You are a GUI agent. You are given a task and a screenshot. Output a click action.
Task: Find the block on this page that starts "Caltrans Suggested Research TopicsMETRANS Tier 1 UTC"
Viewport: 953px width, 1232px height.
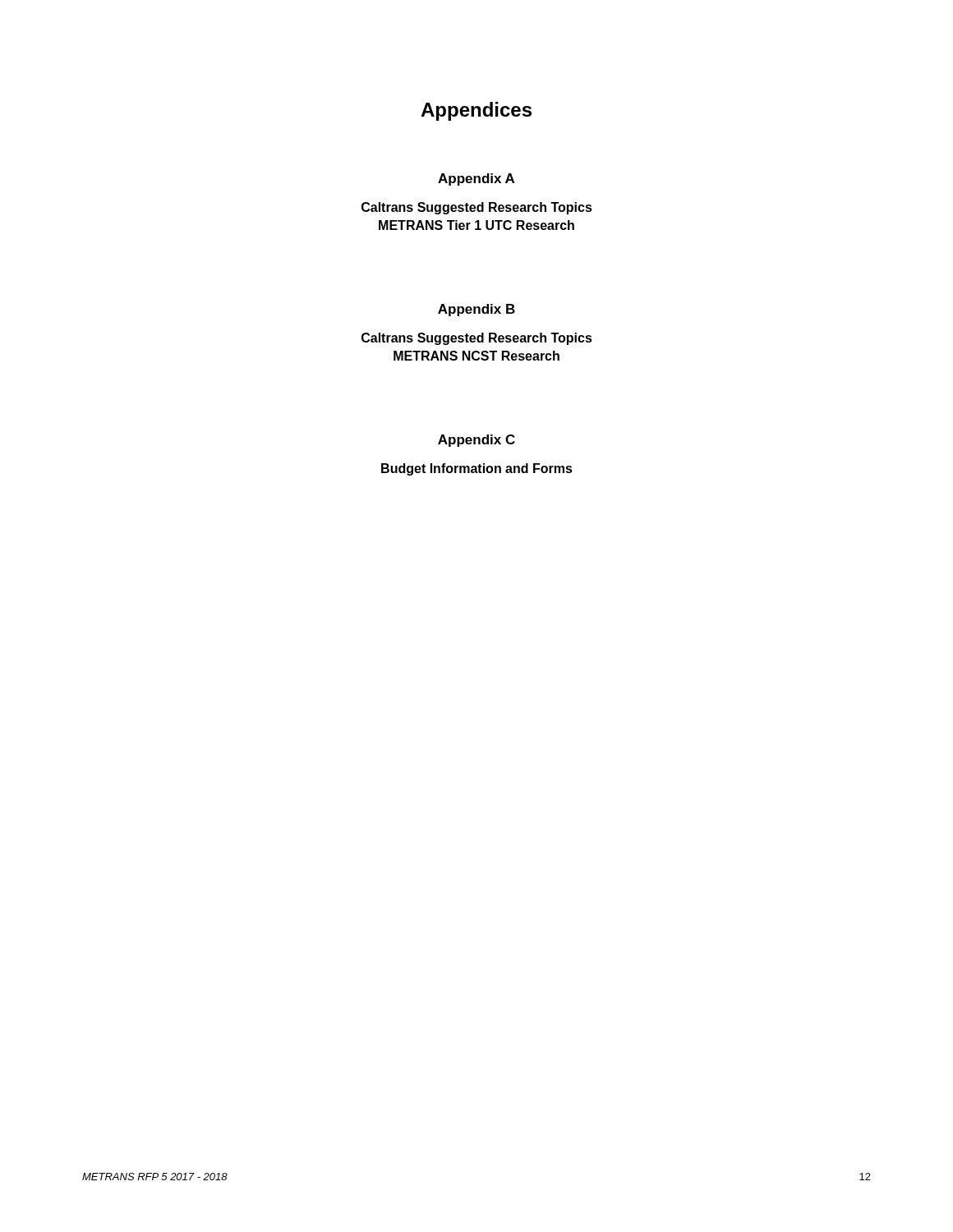476,217
